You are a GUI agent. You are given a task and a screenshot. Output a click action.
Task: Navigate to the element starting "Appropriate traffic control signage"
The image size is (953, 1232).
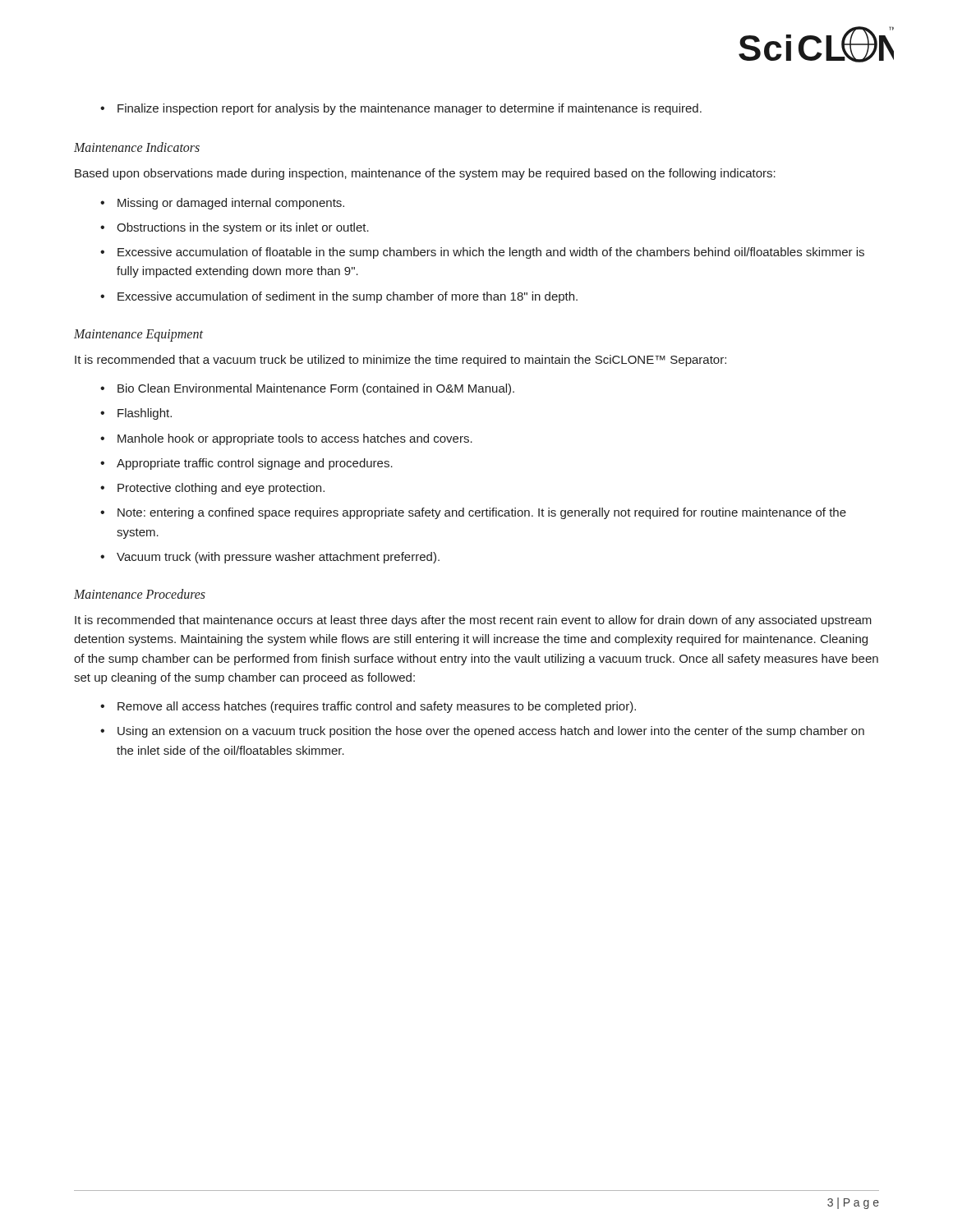[x=255, y=463]
